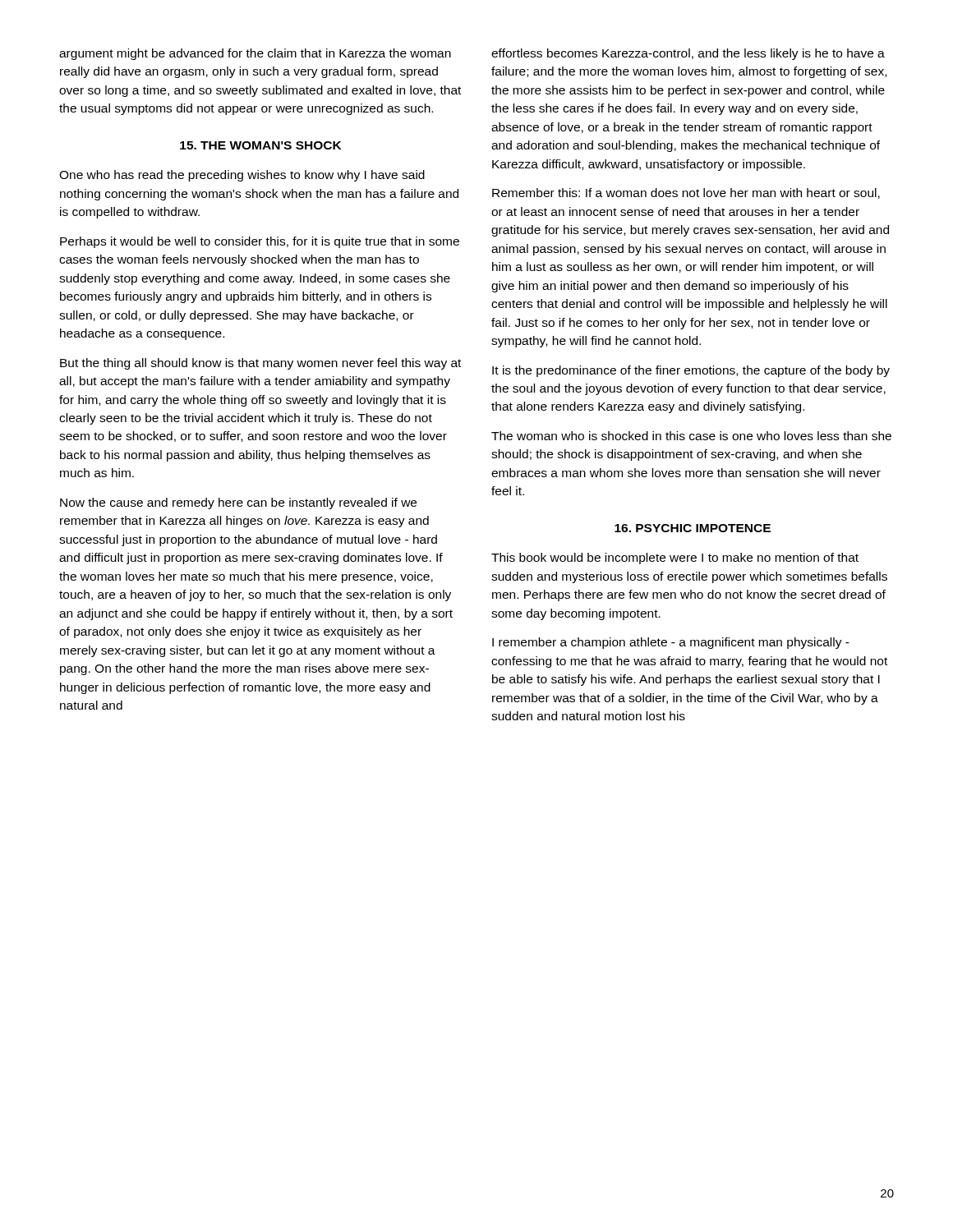Select the text starting "This book would be incomplete"
This screenshot has width=953, height=1232.
[693, 586]
